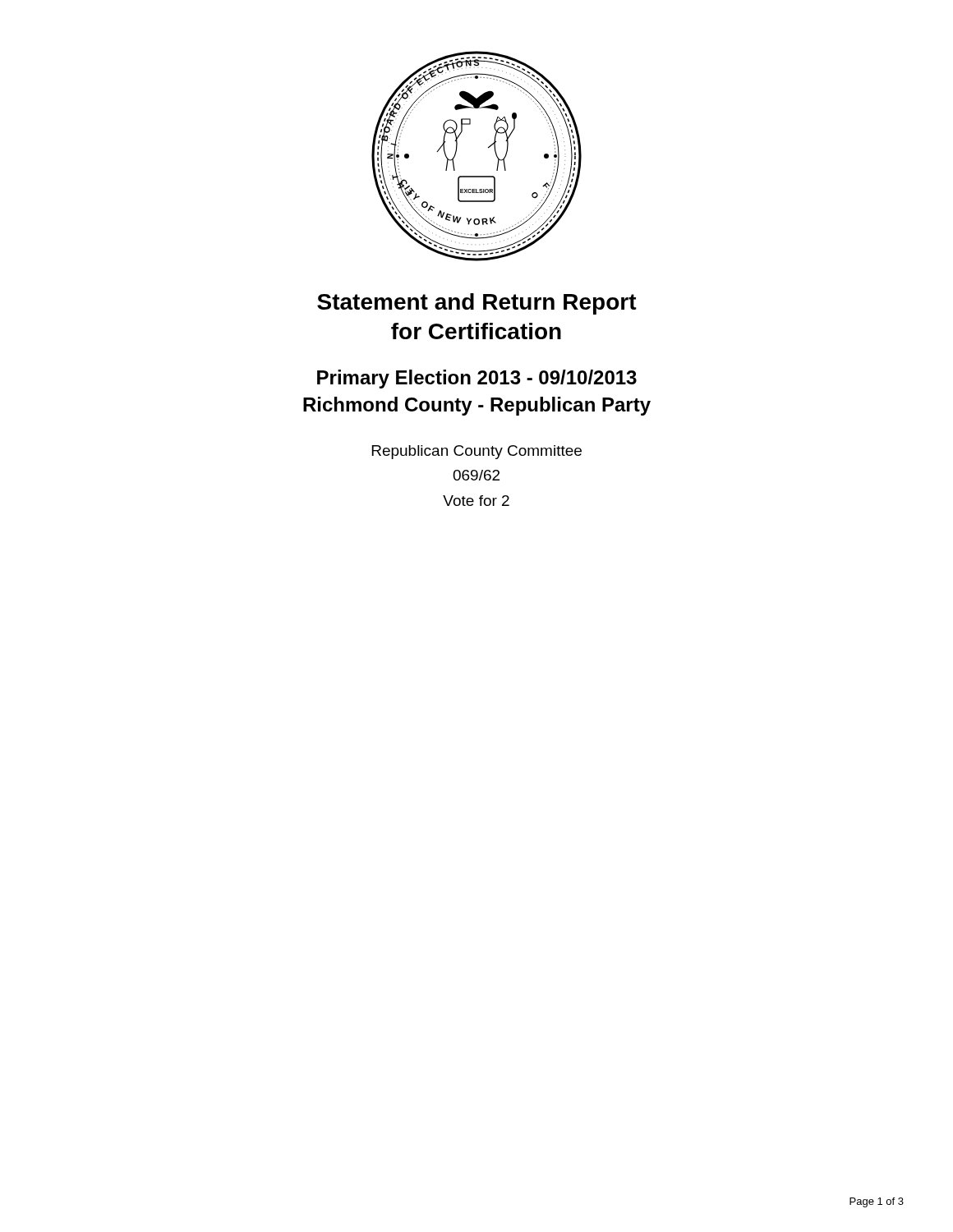Image resolution: width=953 pixels, height=1232 pixels.
Task: Click on the logo
Action: coord(476,156)
